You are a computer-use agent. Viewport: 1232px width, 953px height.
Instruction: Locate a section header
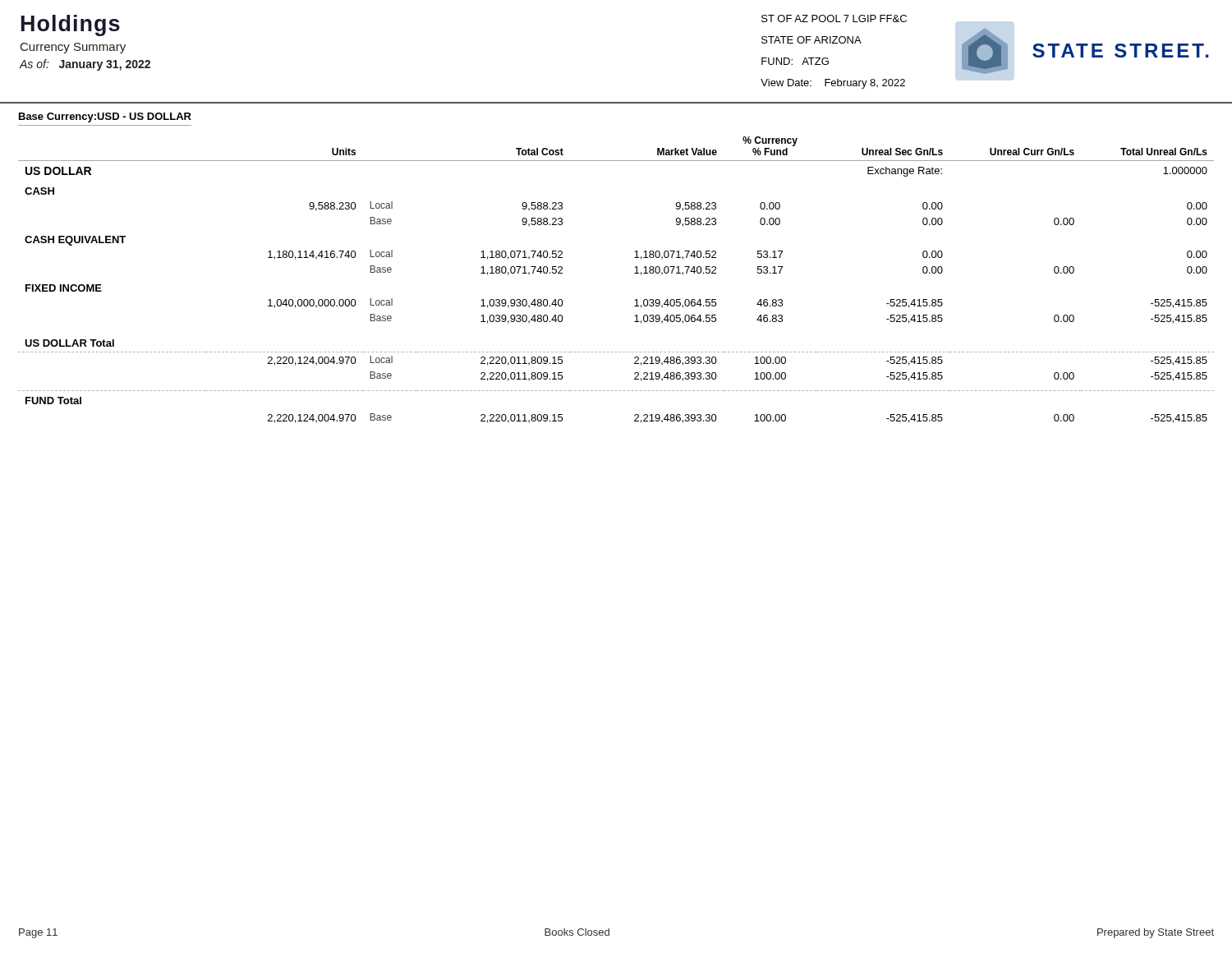[105, 116]
